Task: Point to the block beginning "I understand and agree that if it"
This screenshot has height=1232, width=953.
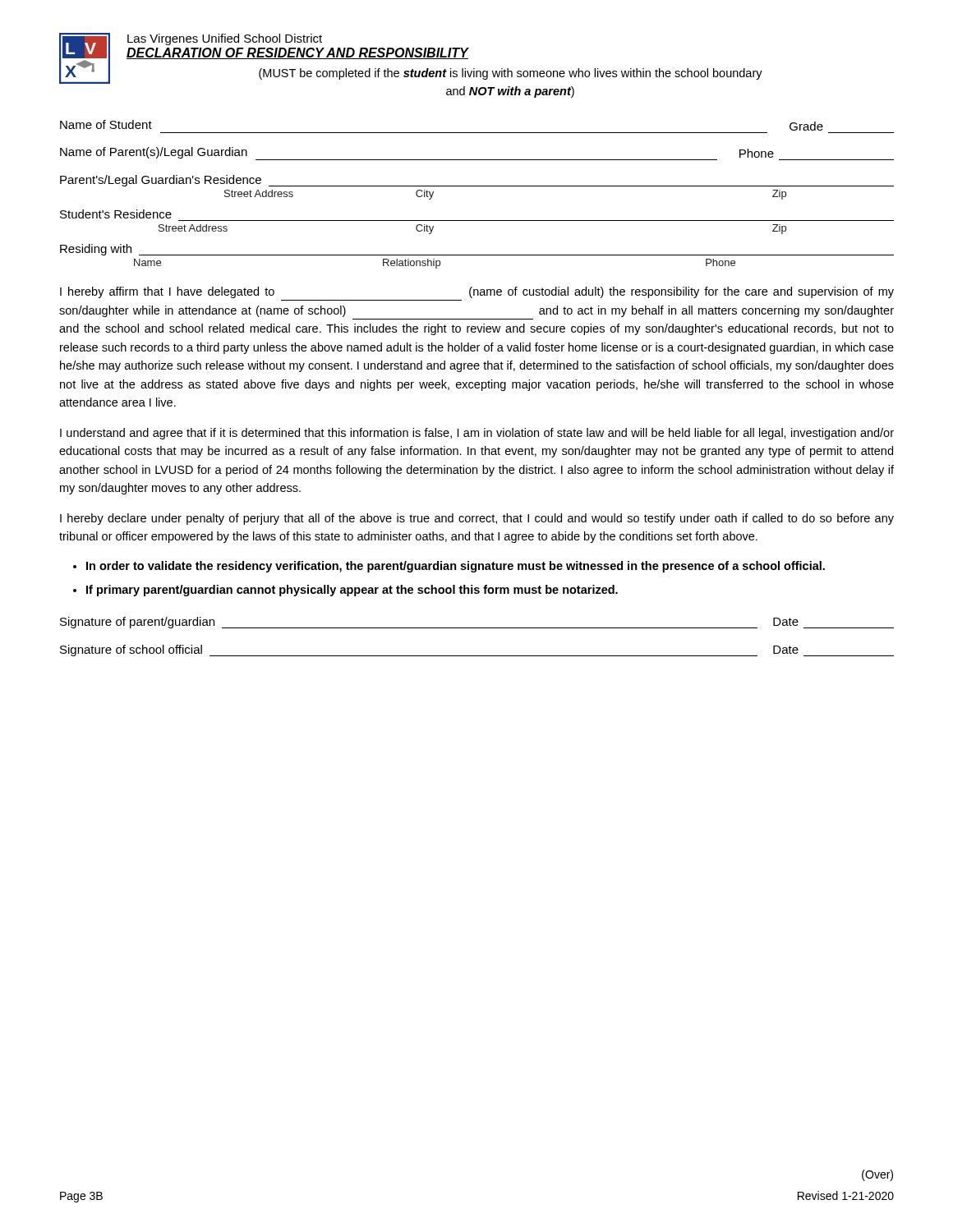Action: 476,460
